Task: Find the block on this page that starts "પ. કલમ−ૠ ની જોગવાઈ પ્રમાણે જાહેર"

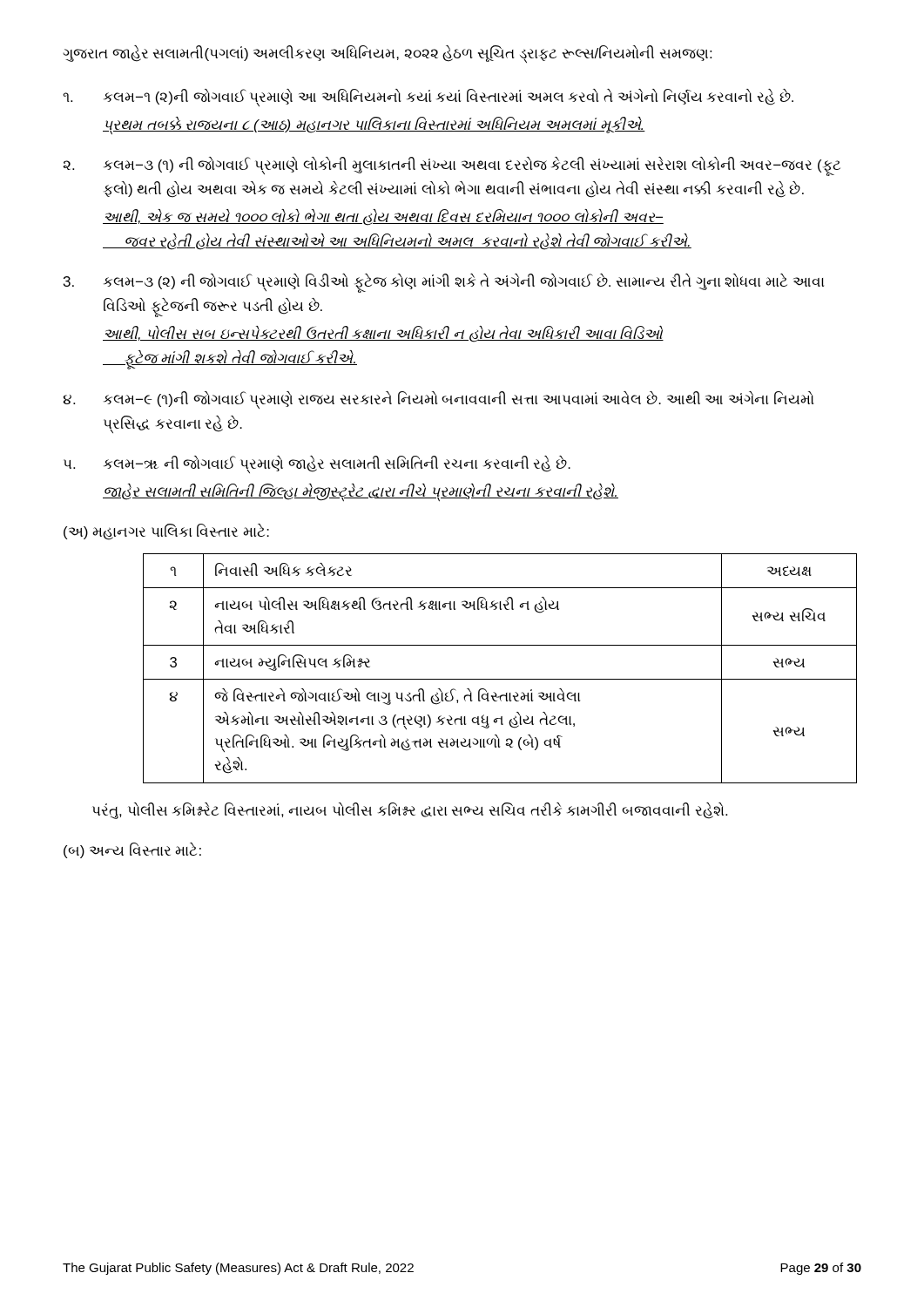Action: point(462,478)
